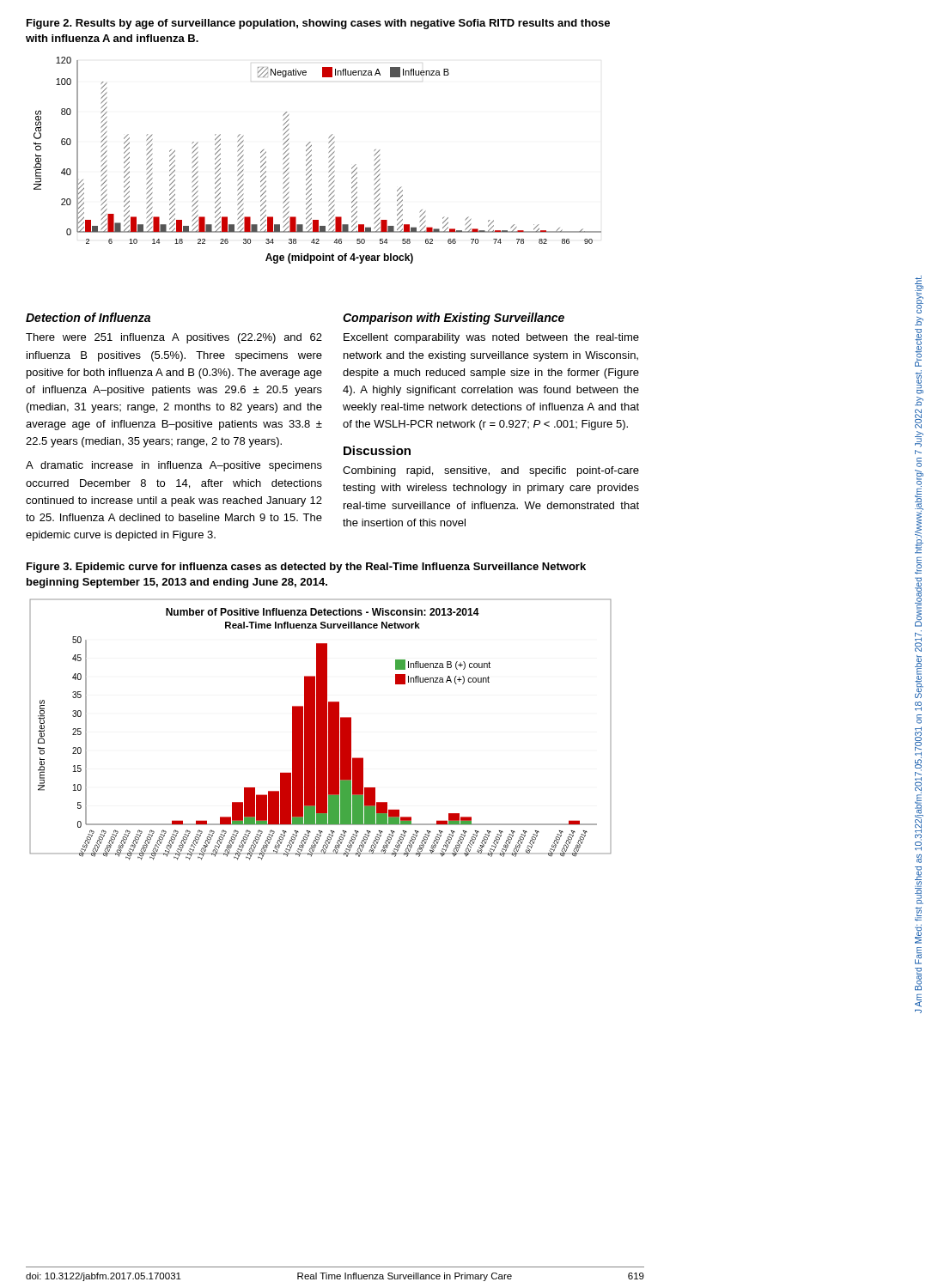Locate the stacked bar chart
The width and height of the screenshot is (944, 1288).
[322, 730]
